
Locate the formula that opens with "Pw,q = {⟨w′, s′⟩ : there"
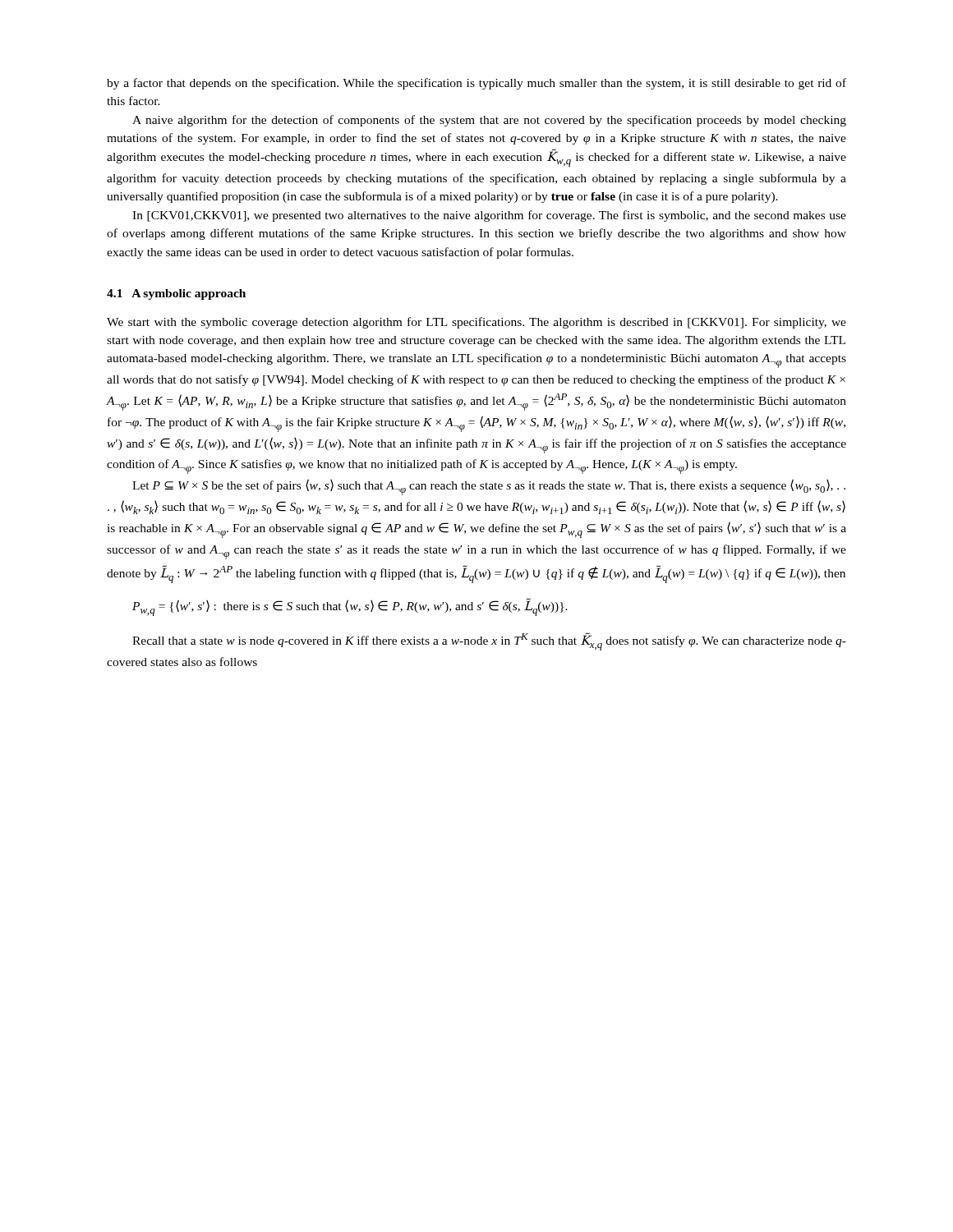click(x=350, y=607)
